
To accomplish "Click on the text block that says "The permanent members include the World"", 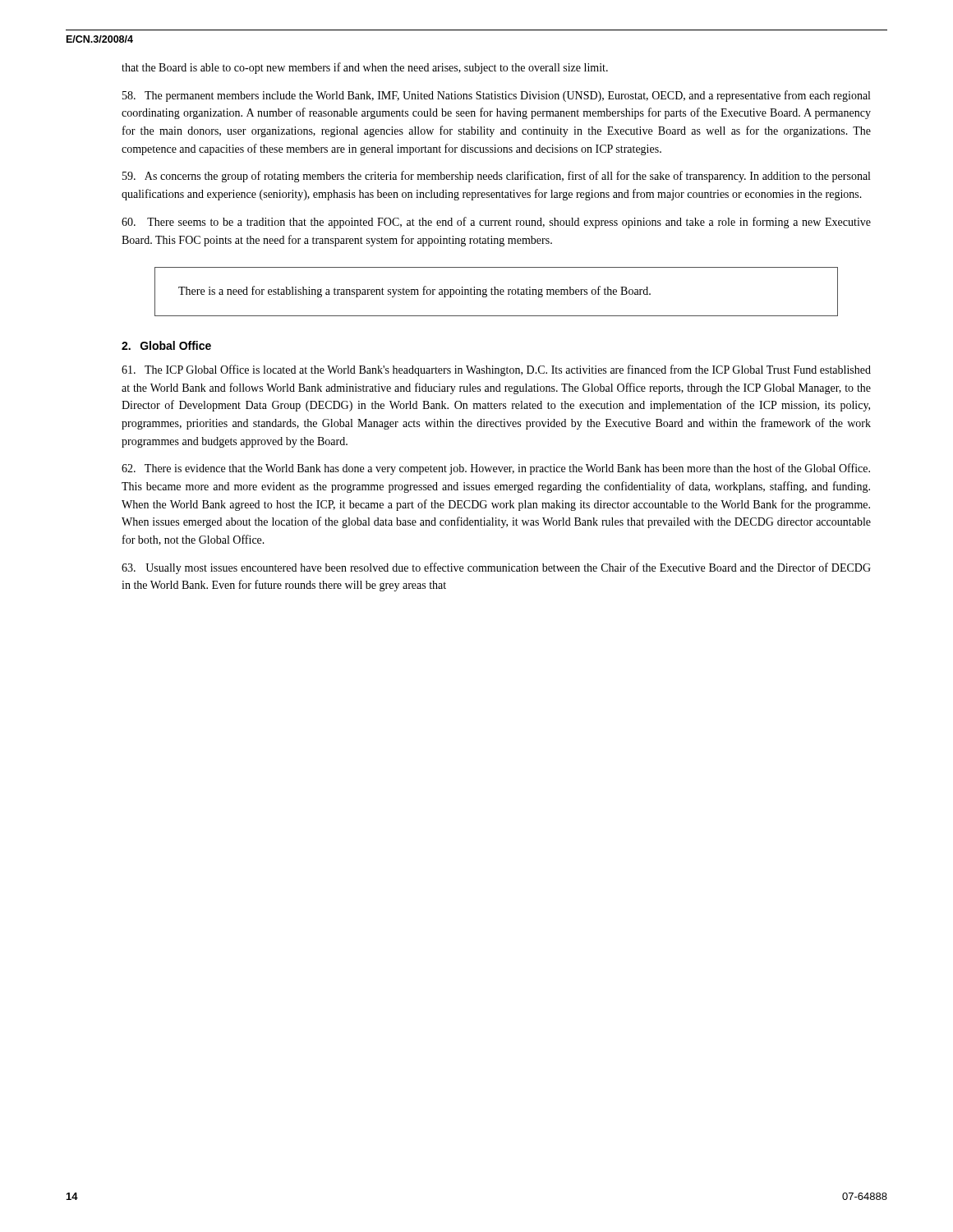I will click(x=496, y=122).
